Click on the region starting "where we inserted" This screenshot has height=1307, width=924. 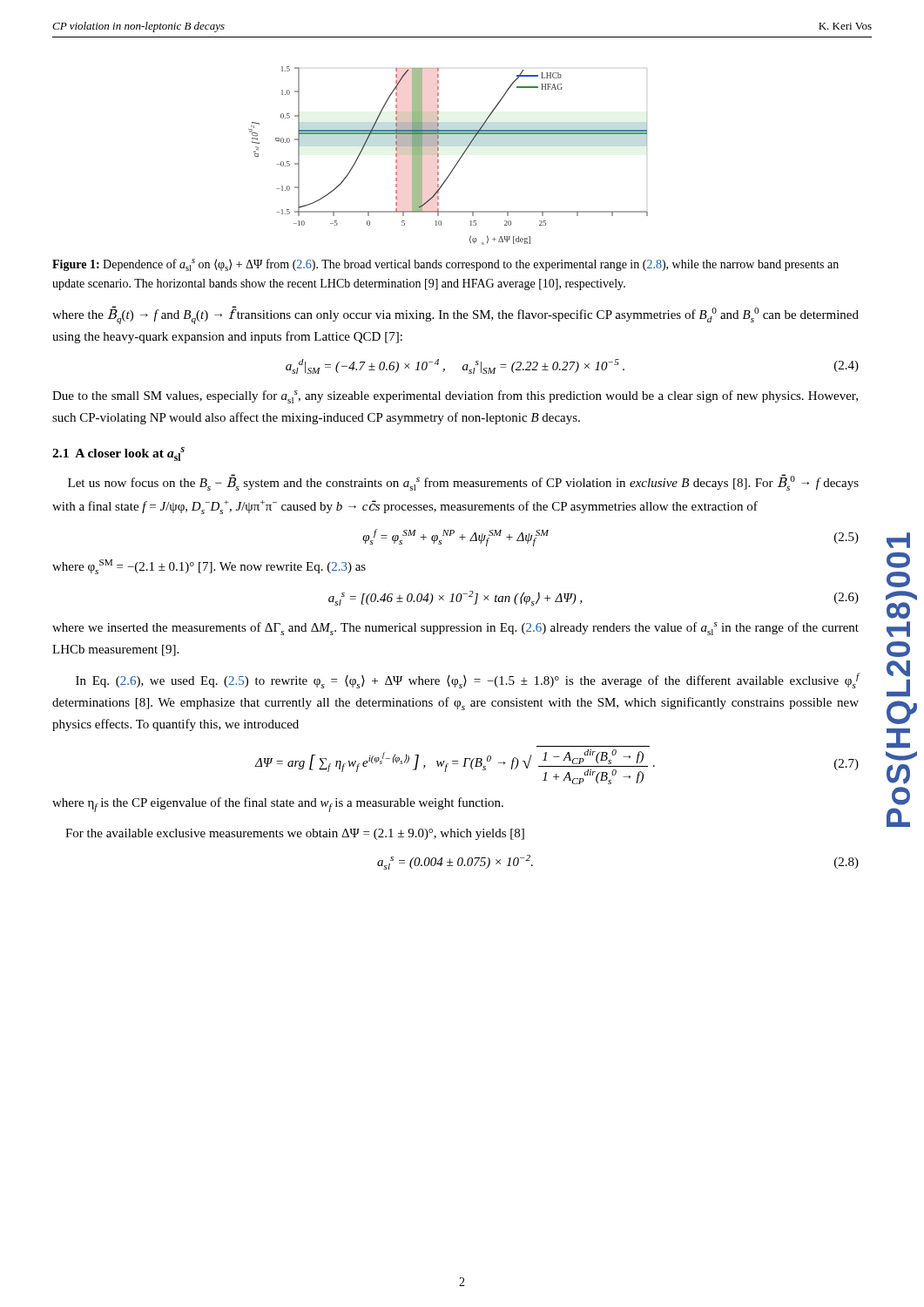pyautogui.click(x=455, y=637)
